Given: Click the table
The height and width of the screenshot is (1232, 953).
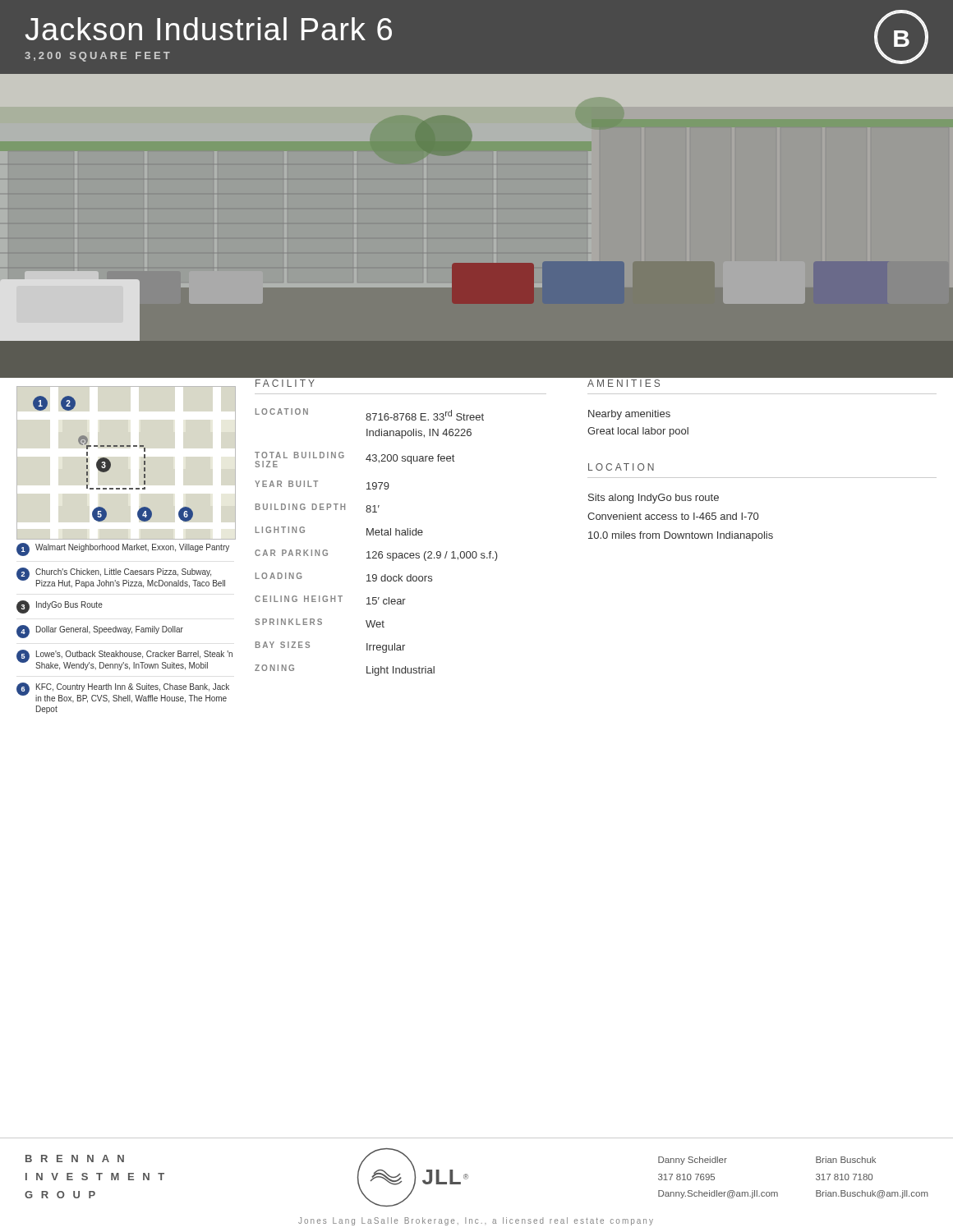Looking at the screenshot, I should pos(400,542).
